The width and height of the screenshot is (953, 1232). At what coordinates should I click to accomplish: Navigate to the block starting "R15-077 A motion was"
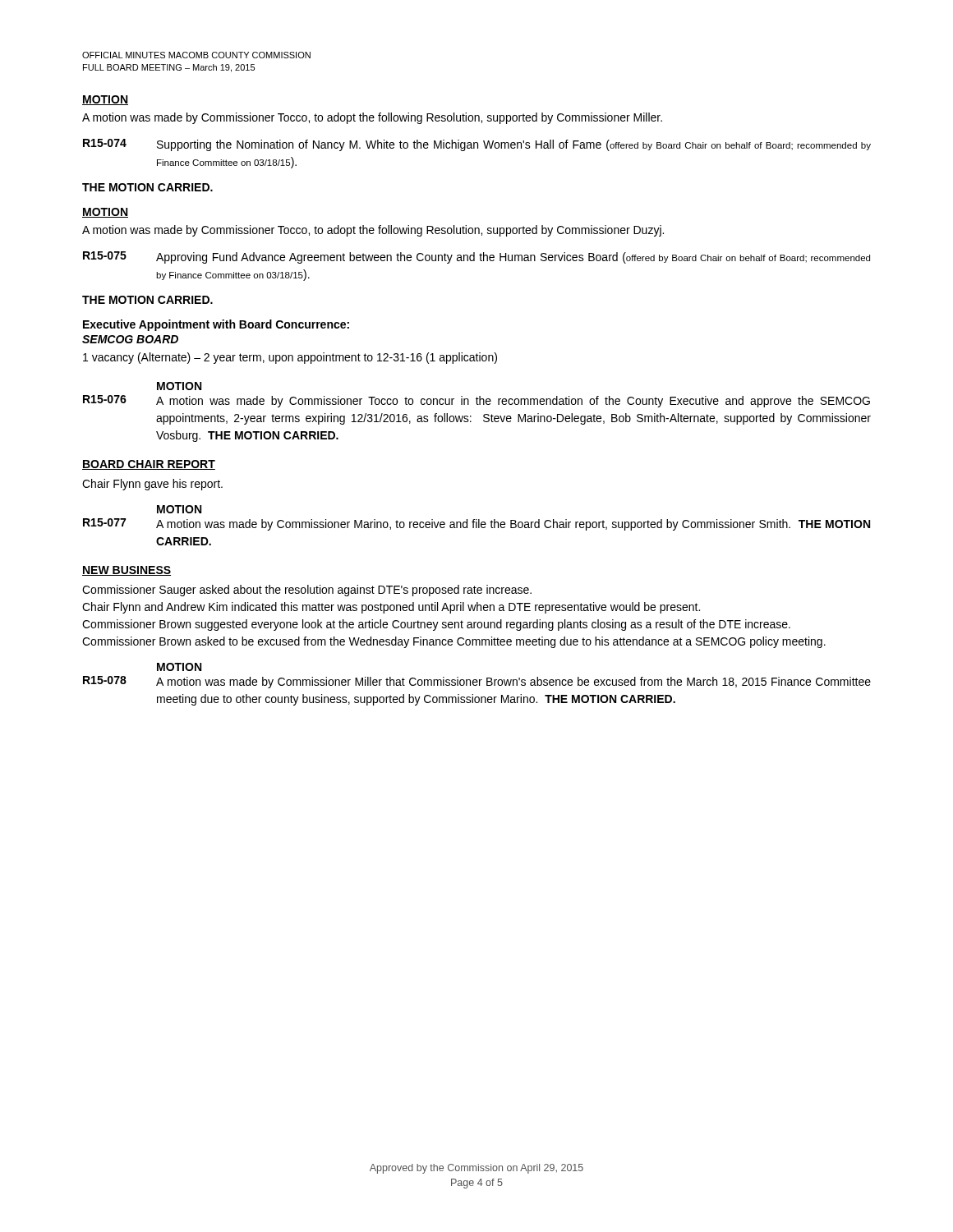tap(476, 533)
